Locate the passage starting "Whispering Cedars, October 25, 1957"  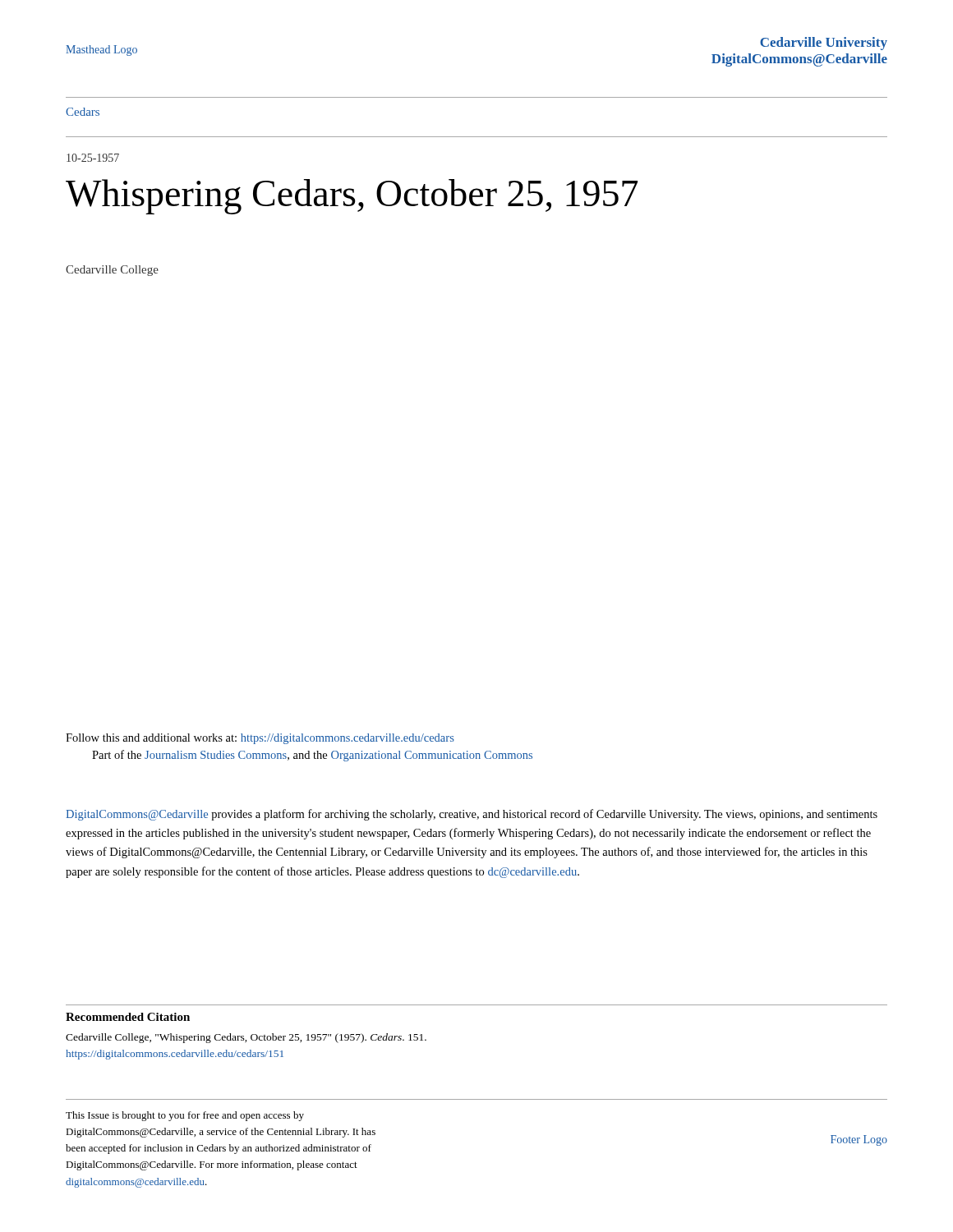click(x=352, y=193)
